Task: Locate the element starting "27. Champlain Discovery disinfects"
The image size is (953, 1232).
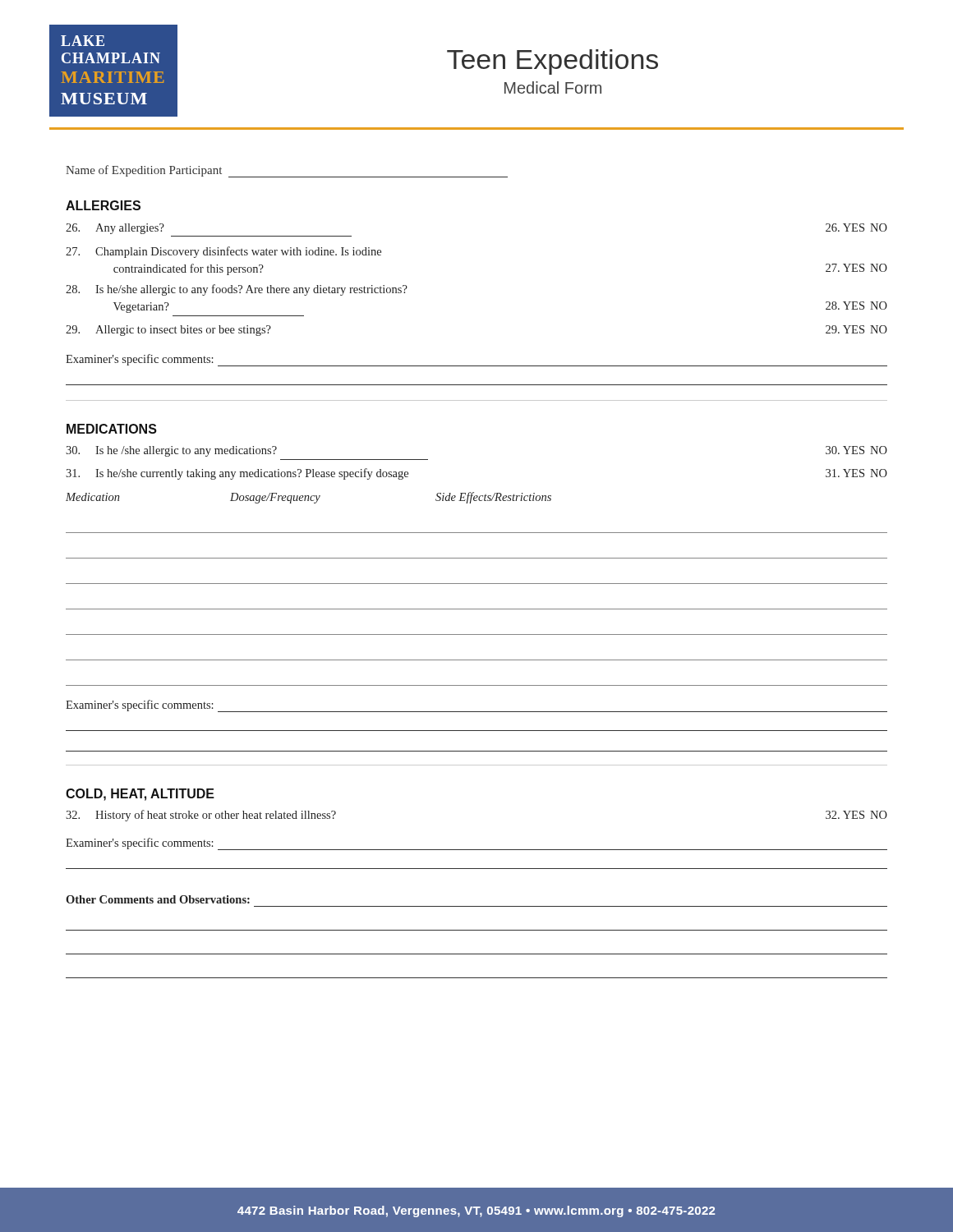Action: pyautogui.click(x=223, y=252)
